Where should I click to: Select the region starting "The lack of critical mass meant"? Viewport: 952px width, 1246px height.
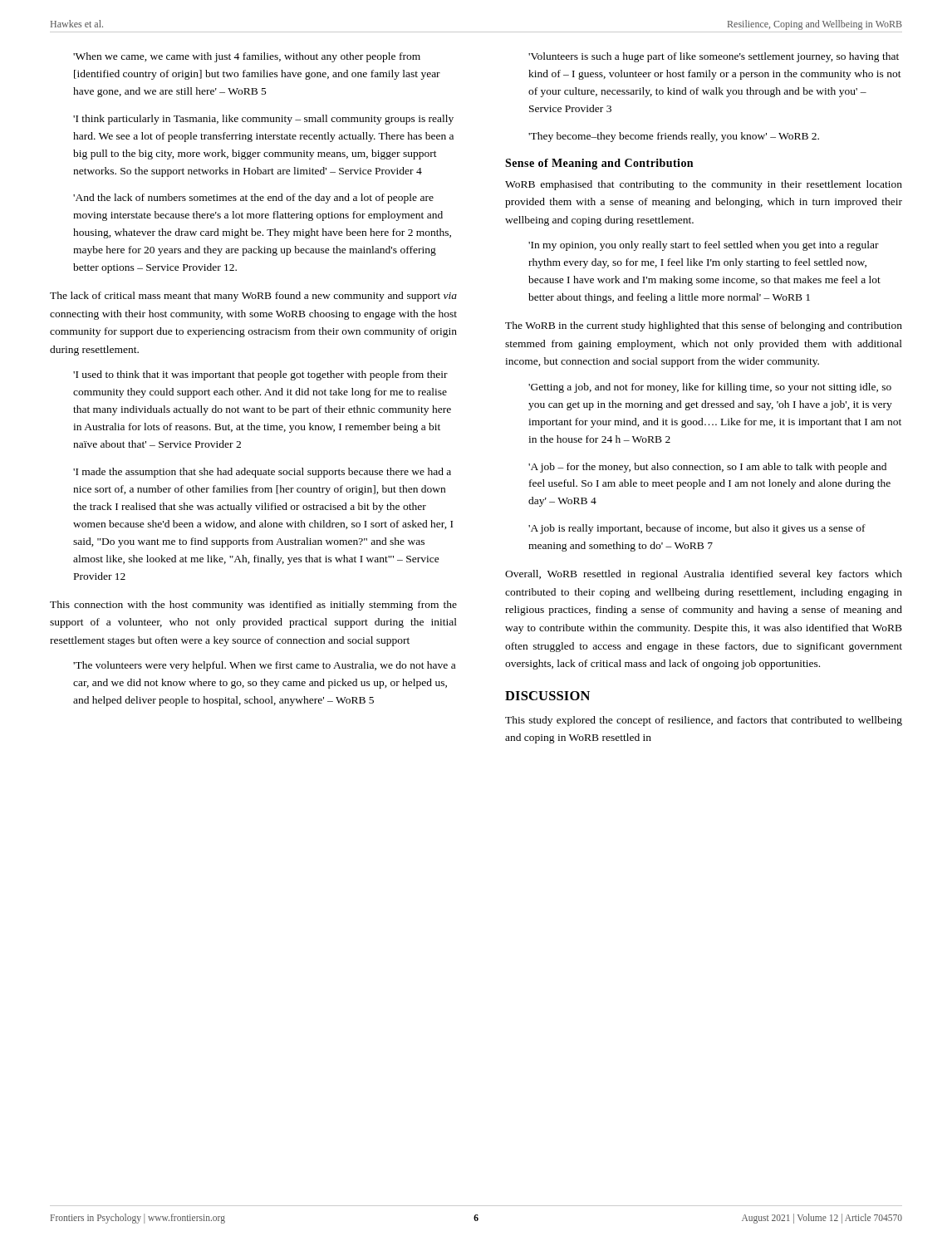253,322
